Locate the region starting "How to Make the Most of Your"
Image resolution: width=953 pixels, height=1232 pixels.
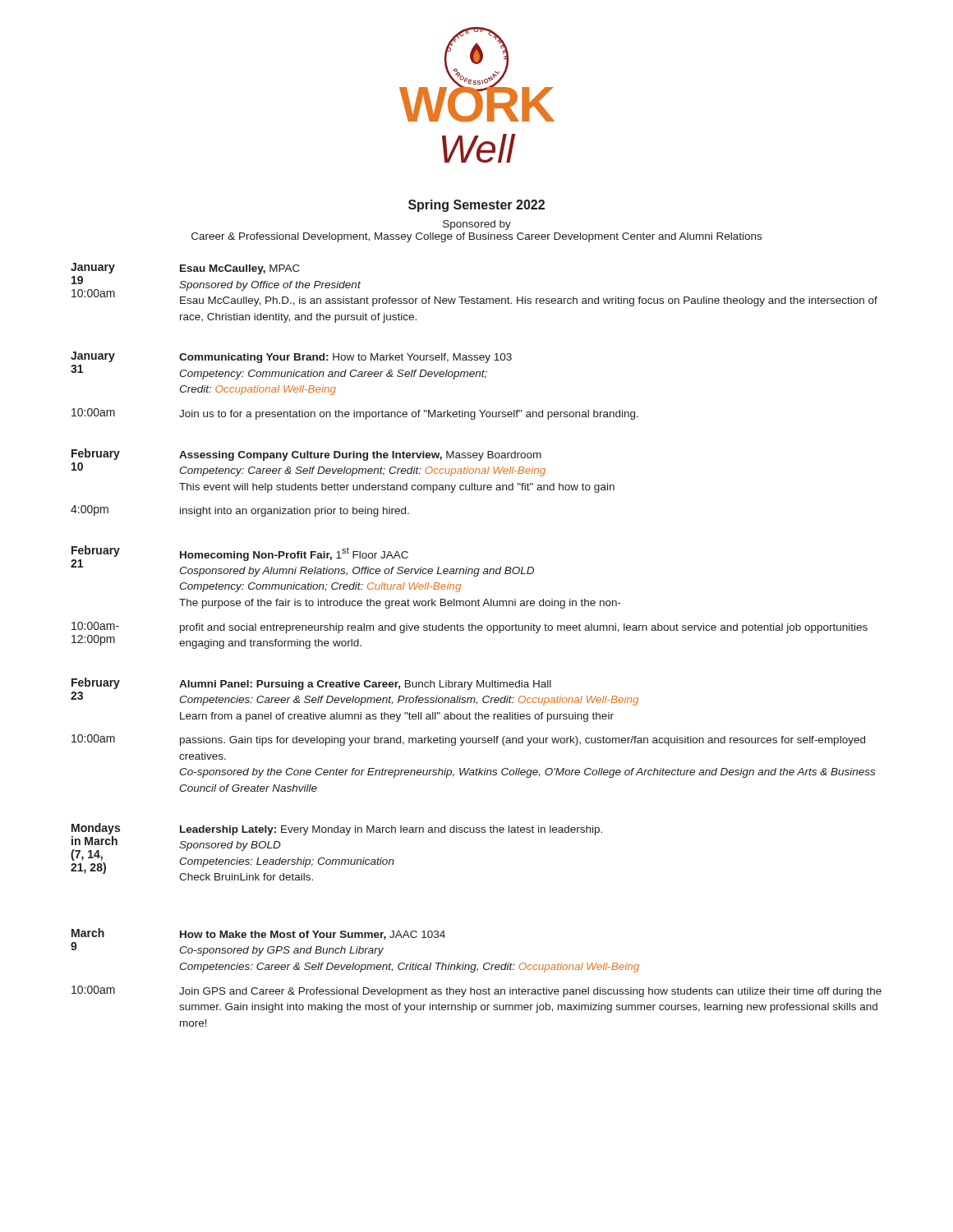(313, 935)
